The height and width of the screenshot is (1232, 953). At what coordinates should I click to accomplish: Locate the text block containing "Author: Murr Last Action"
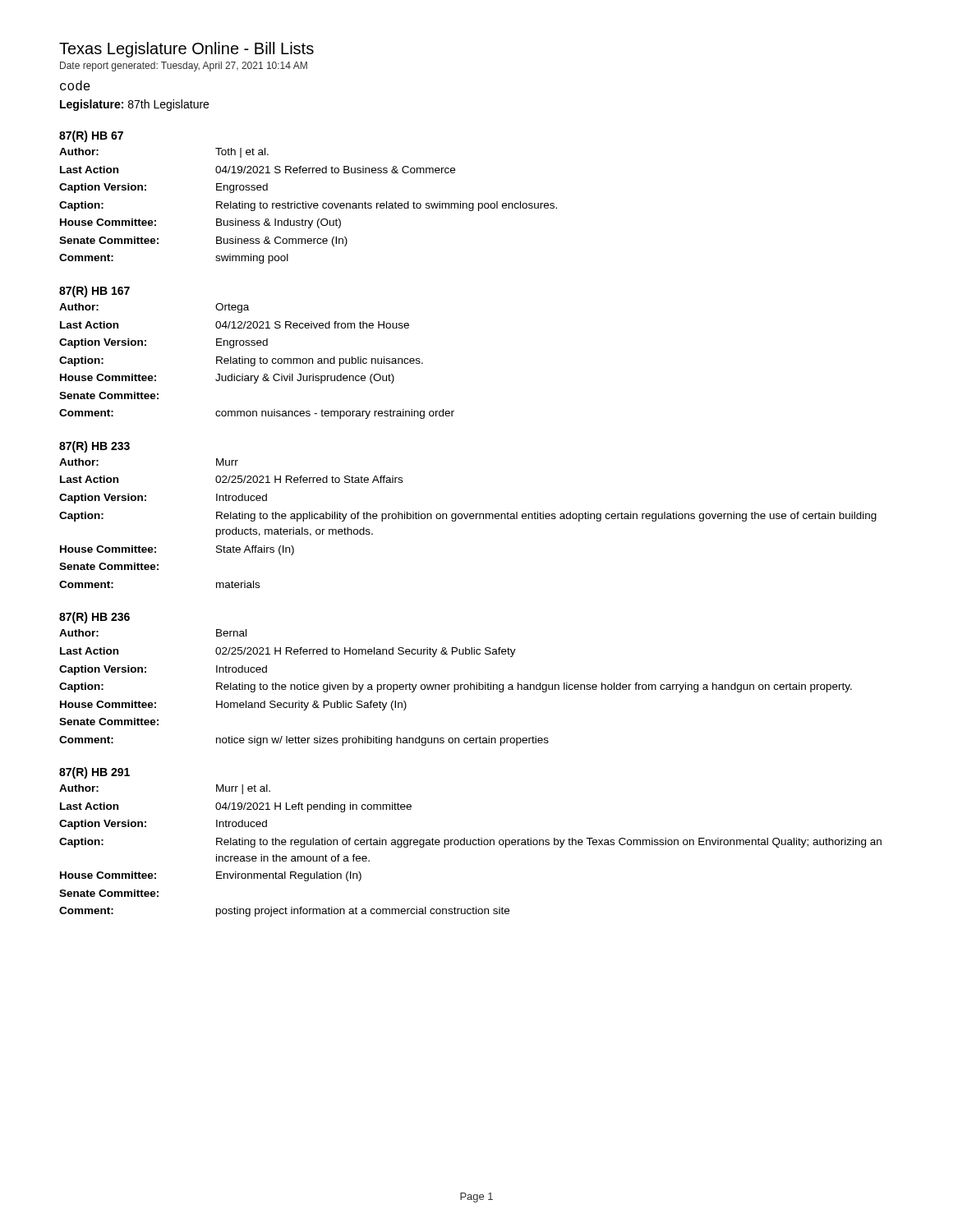pos(476,523)
